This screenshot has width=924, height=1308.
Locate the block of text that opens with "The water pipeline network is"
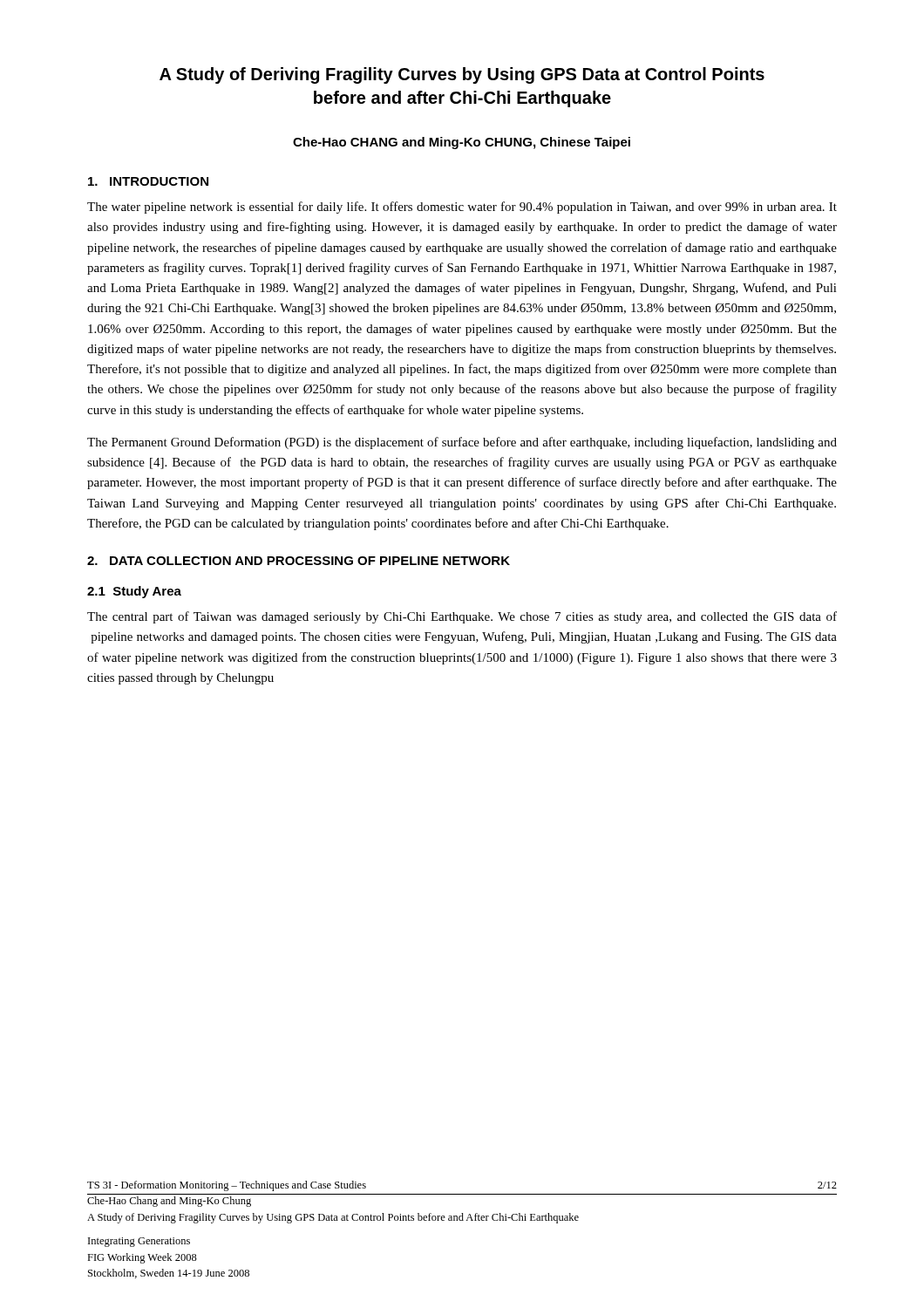point(462,308)
